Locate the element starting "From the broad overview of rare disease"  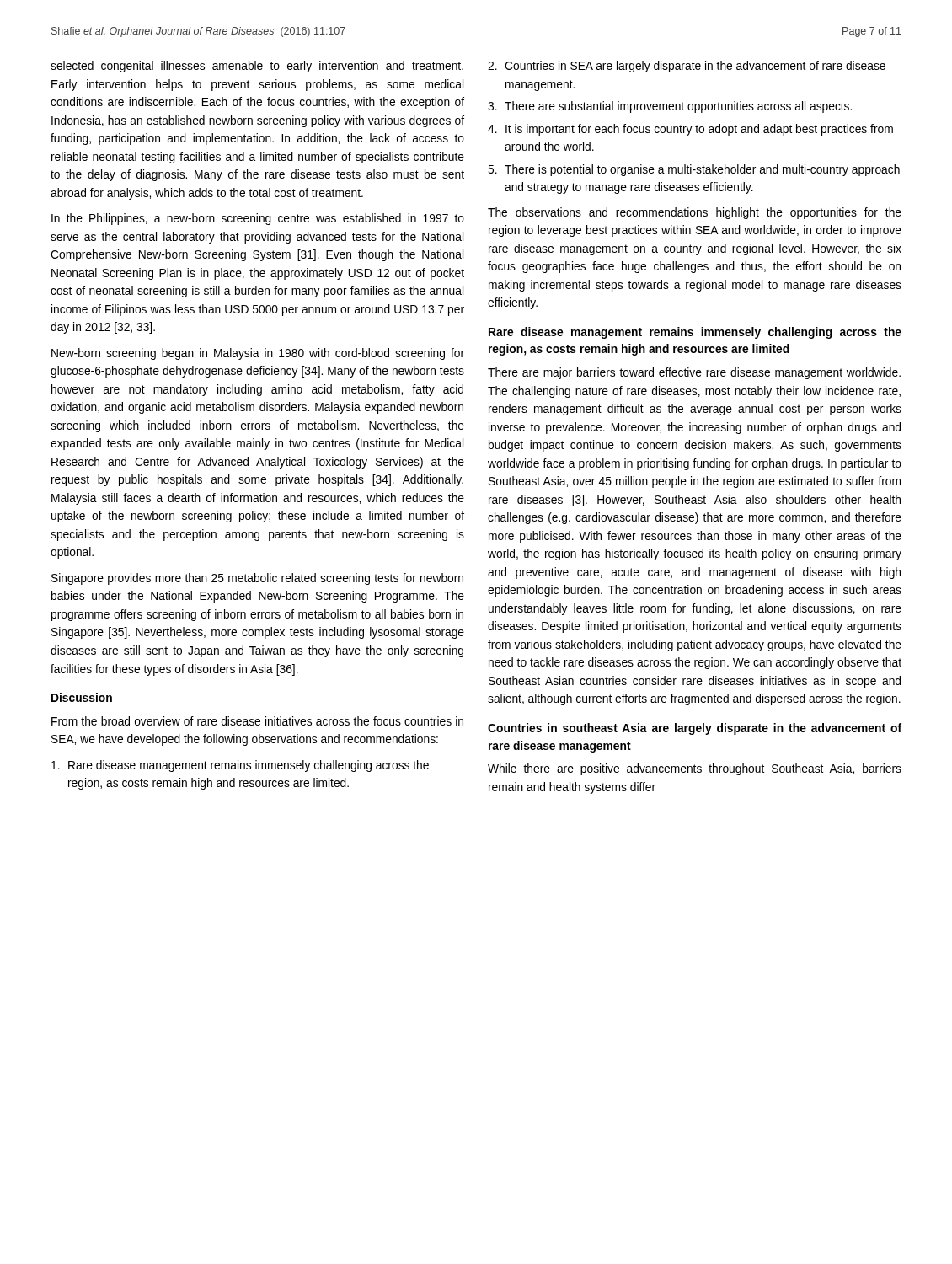click(x=257, y=731)
